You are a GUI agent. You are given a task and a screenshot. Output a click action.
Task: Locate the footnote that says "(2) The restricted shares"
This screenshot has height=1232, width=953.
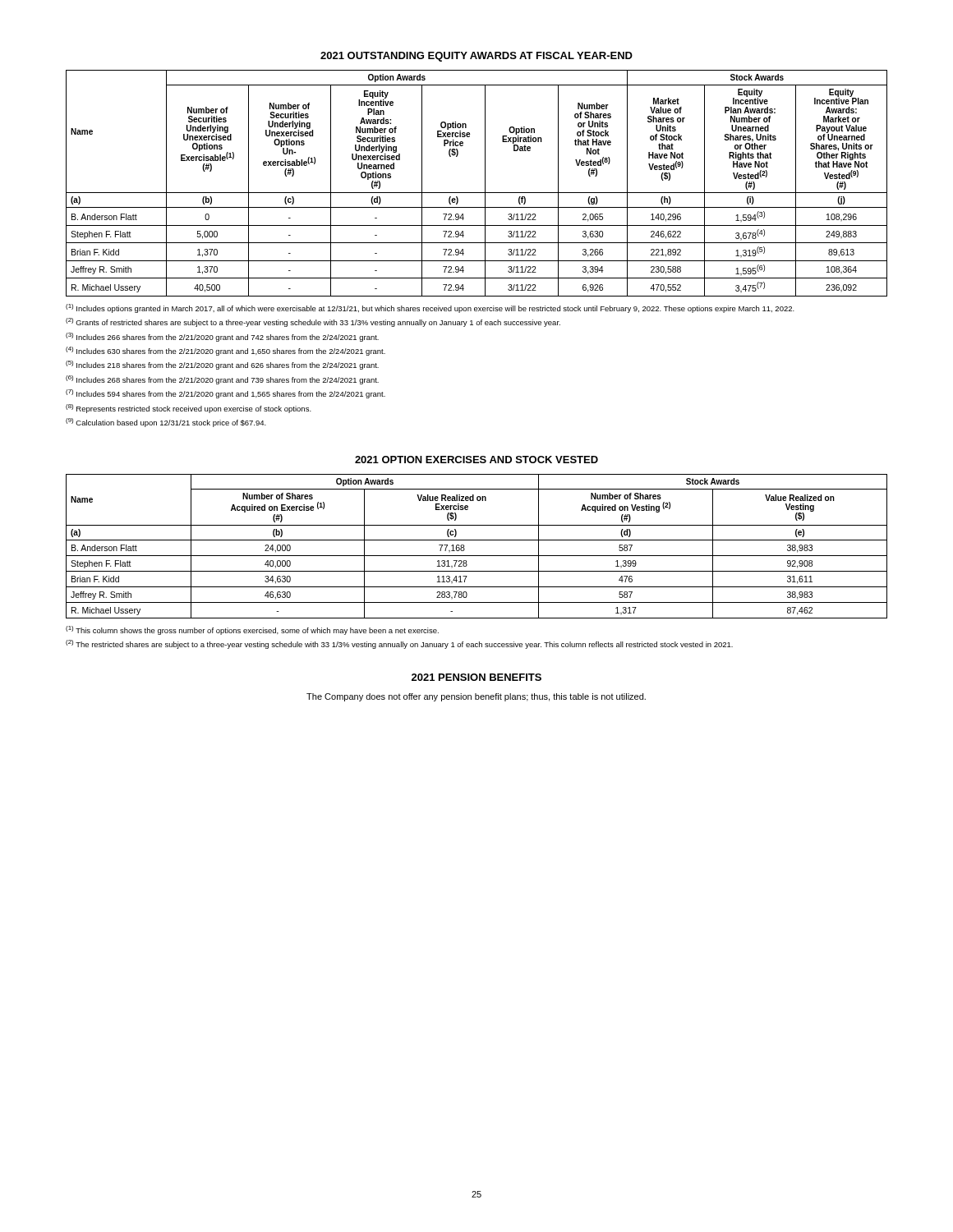click(476, 644)
